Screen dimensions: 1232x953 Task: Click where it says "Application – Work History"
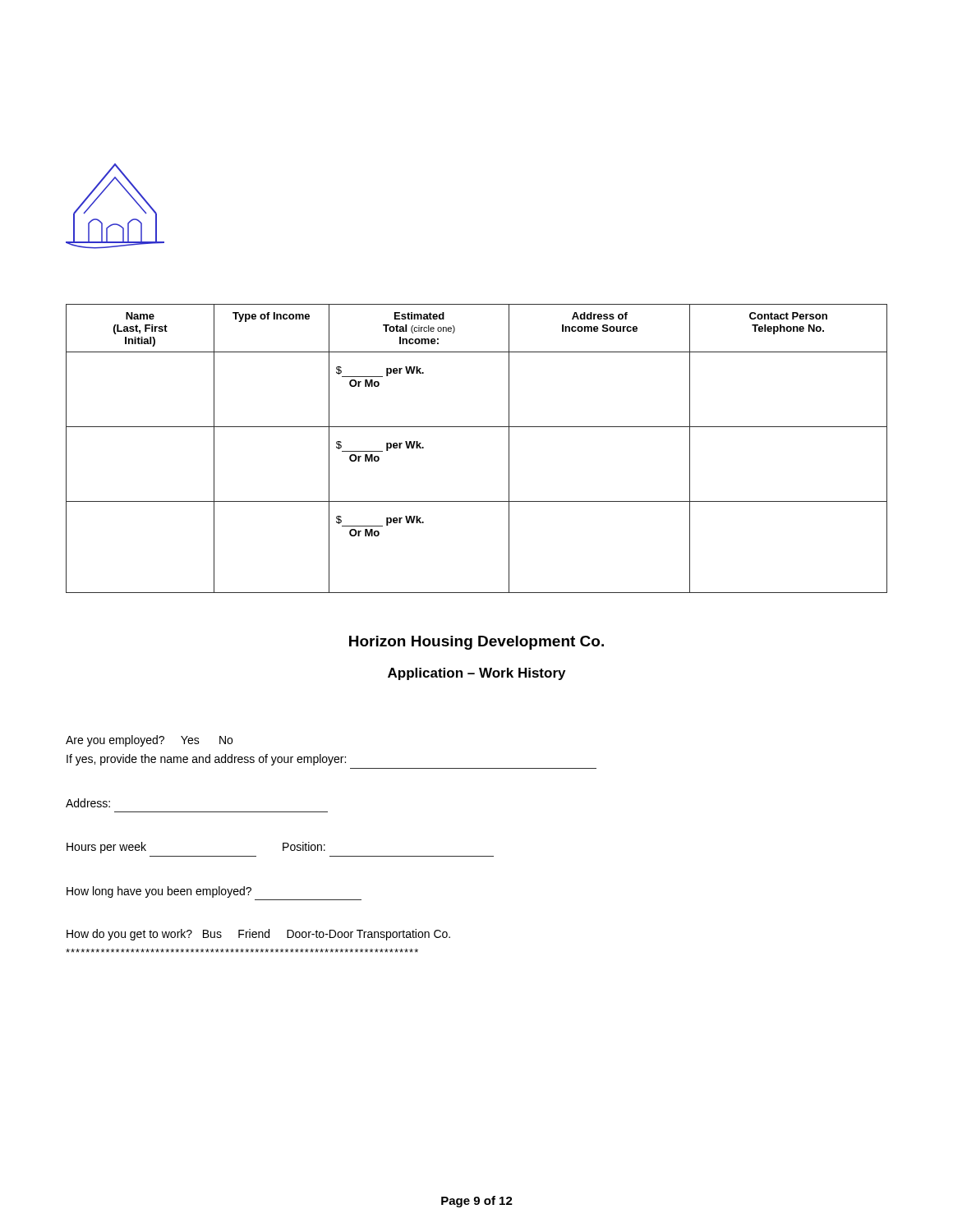coord(476,673)
